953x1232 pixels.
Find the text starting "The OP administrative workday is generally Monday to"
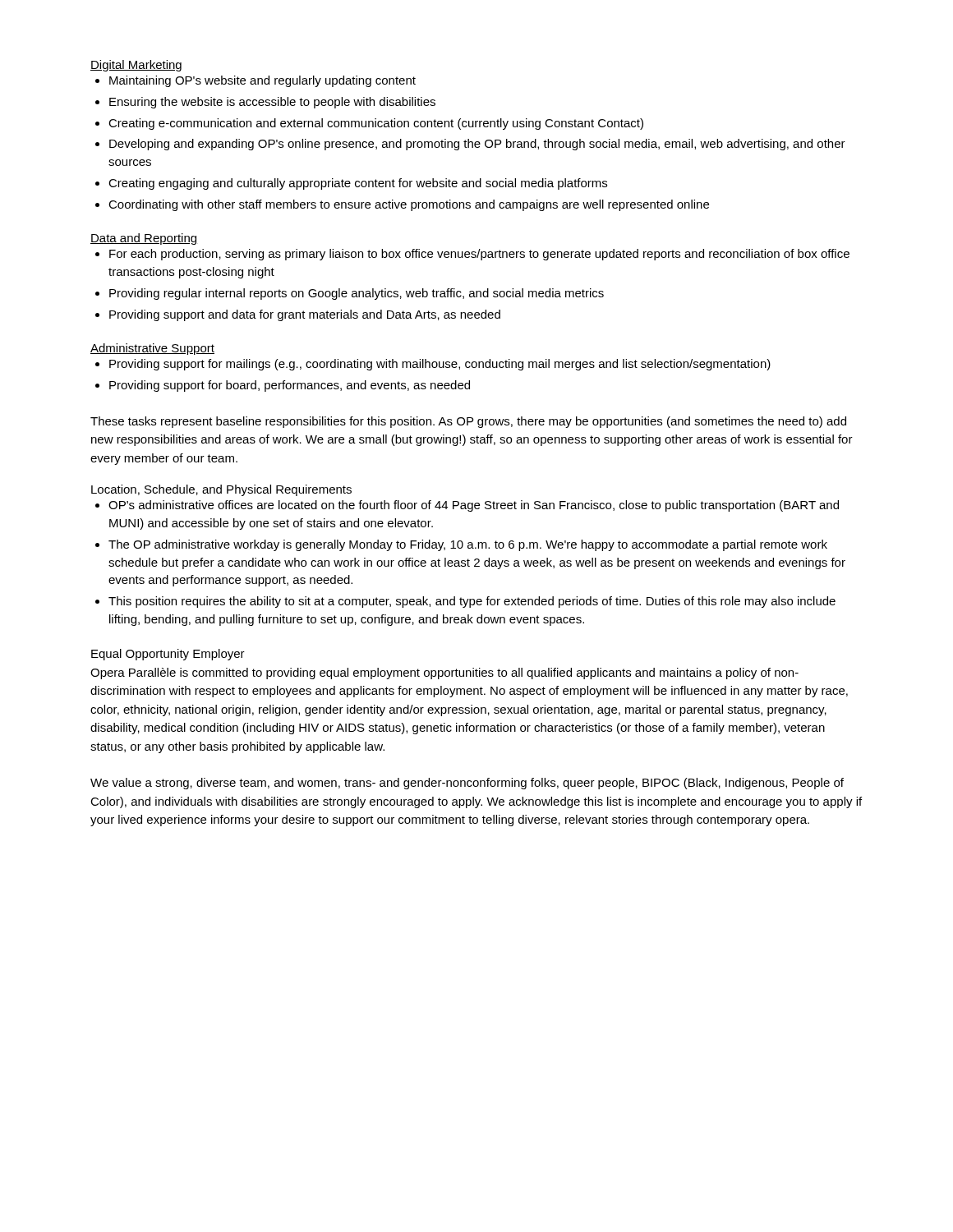(x=486, y=562)
